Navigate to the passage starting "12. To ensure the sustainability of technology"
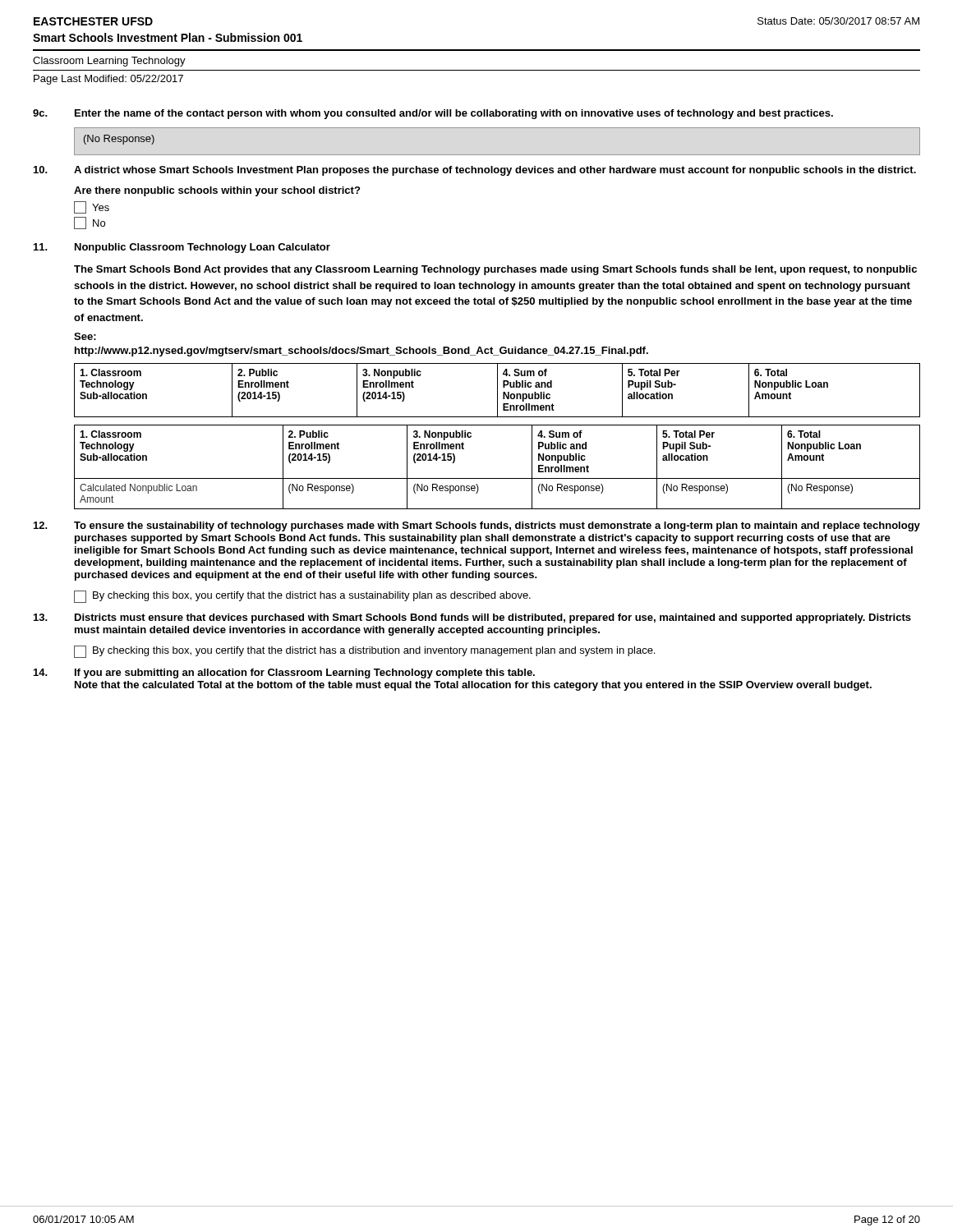 click(476, 550)
